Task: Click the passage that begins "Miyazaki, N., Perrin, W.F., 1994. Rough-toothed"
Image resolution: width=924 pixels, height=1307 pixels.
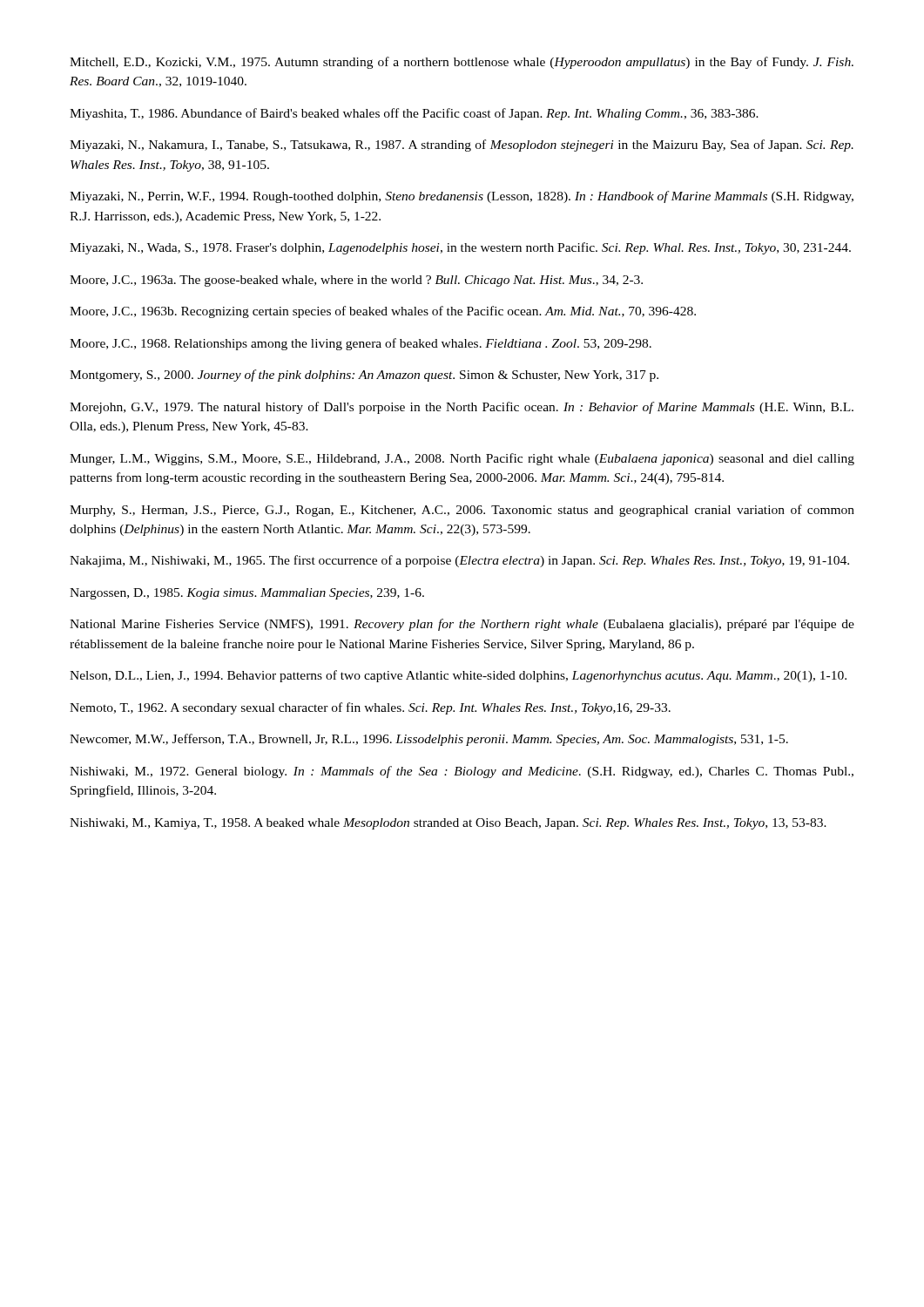Action: (x=462, y=206)
